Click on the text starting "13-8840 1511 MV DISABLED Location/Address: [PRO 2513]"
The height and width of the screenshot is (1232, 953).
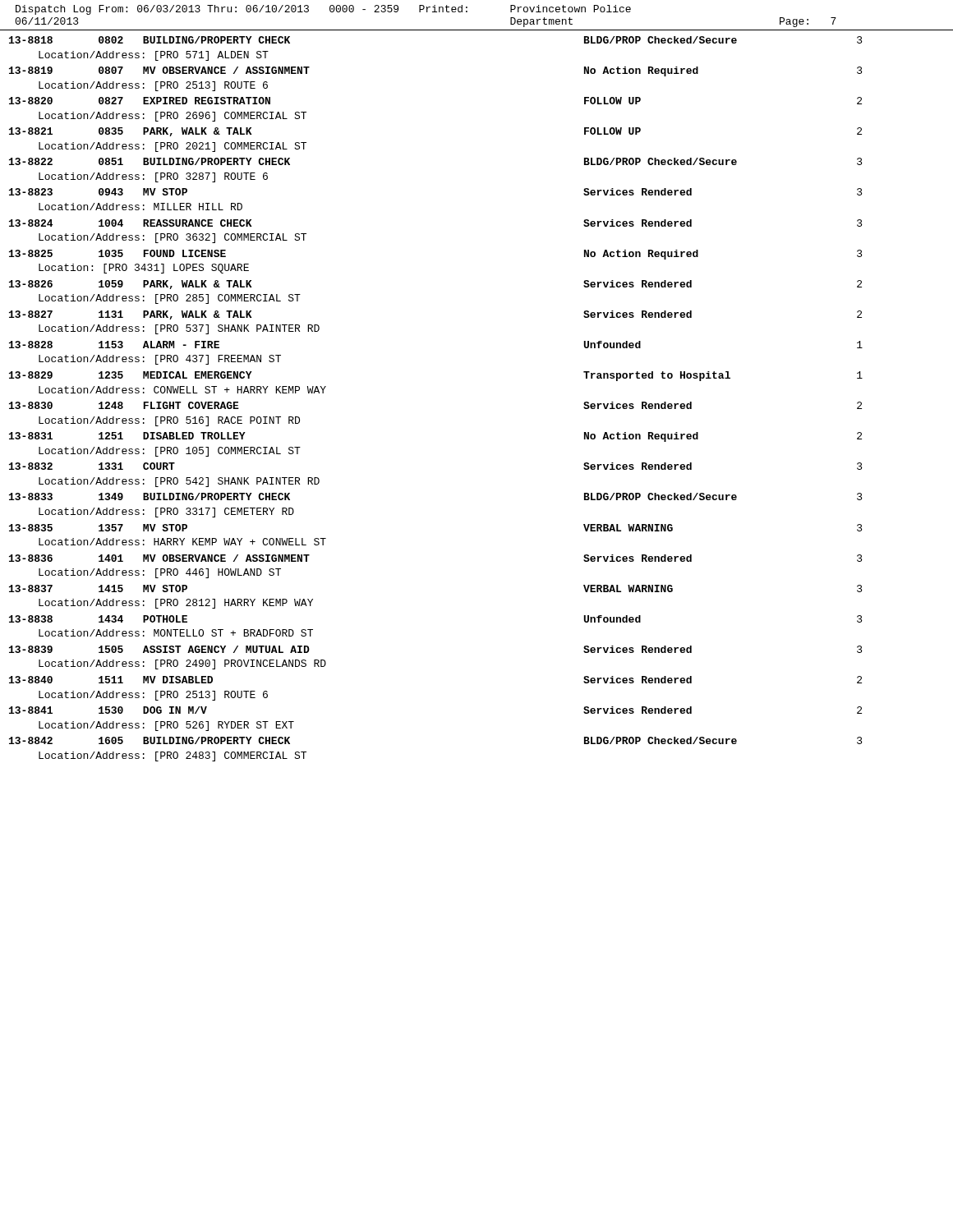pos(31,680)
